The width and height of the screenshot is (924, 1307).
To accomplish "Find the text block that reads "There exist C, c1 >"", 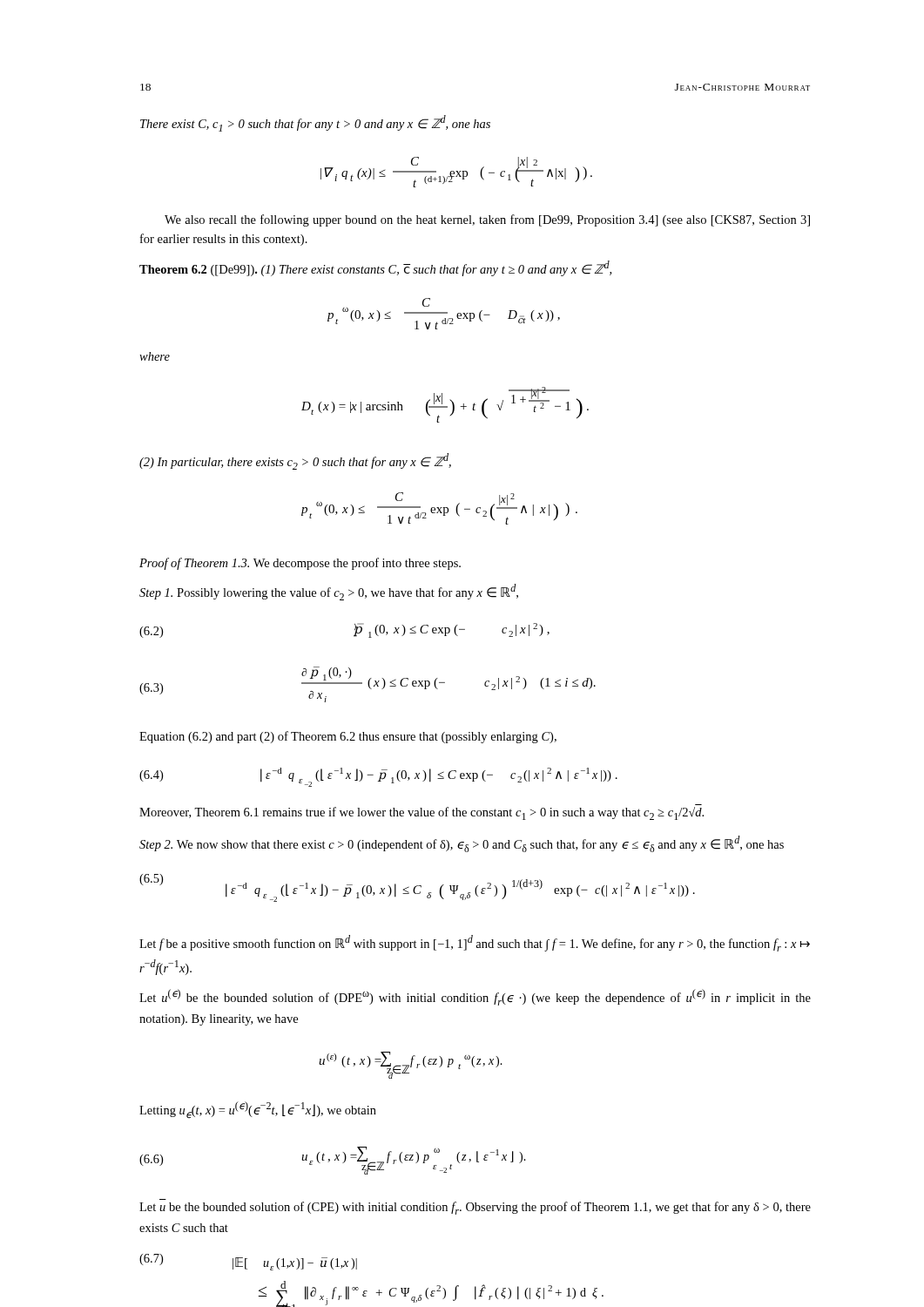I will 475,157.
